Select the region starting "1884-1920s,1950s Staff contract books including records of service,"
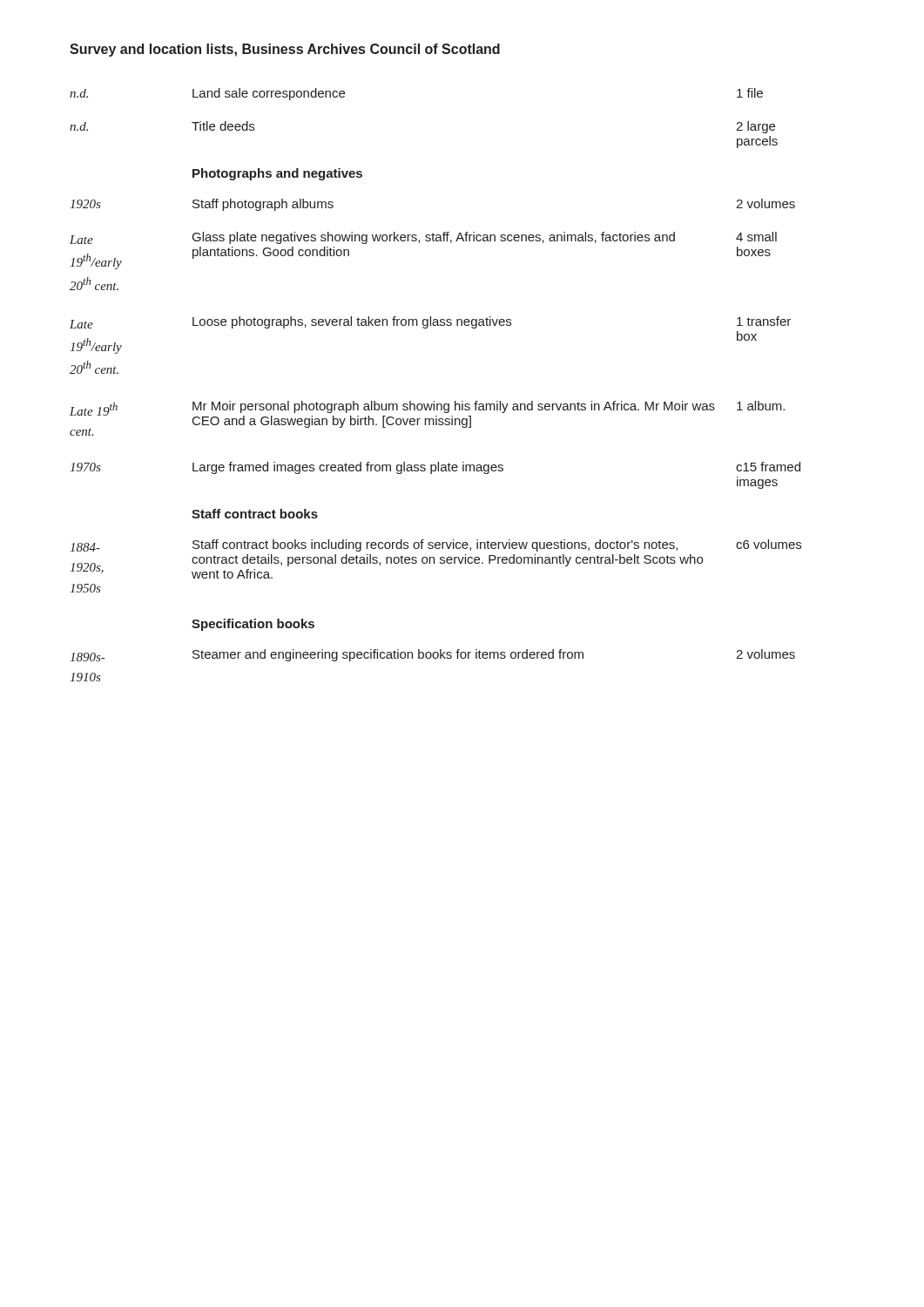924x1307 pixels. 462,568
